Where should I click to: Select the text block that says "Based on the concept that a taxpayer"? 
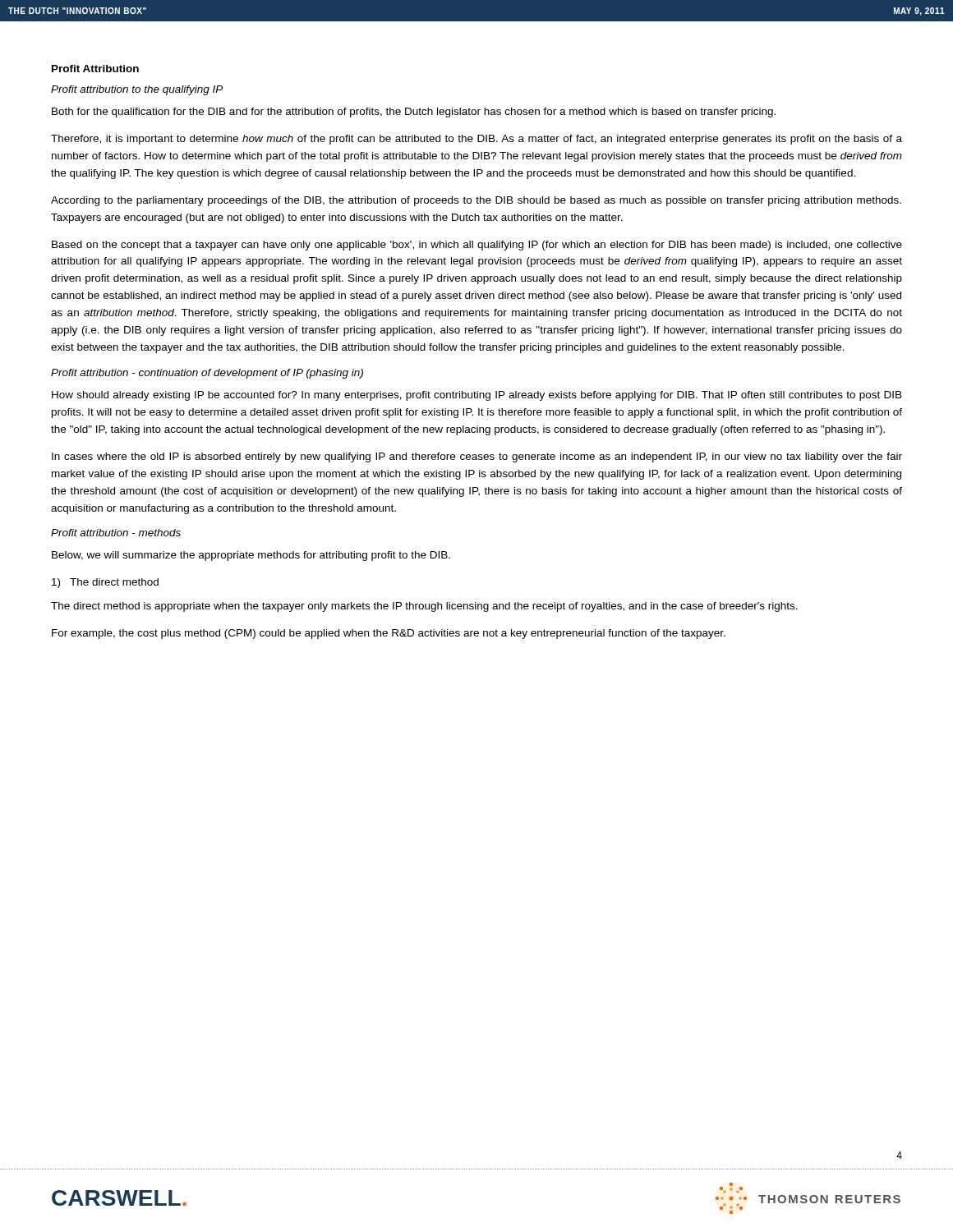476,295
